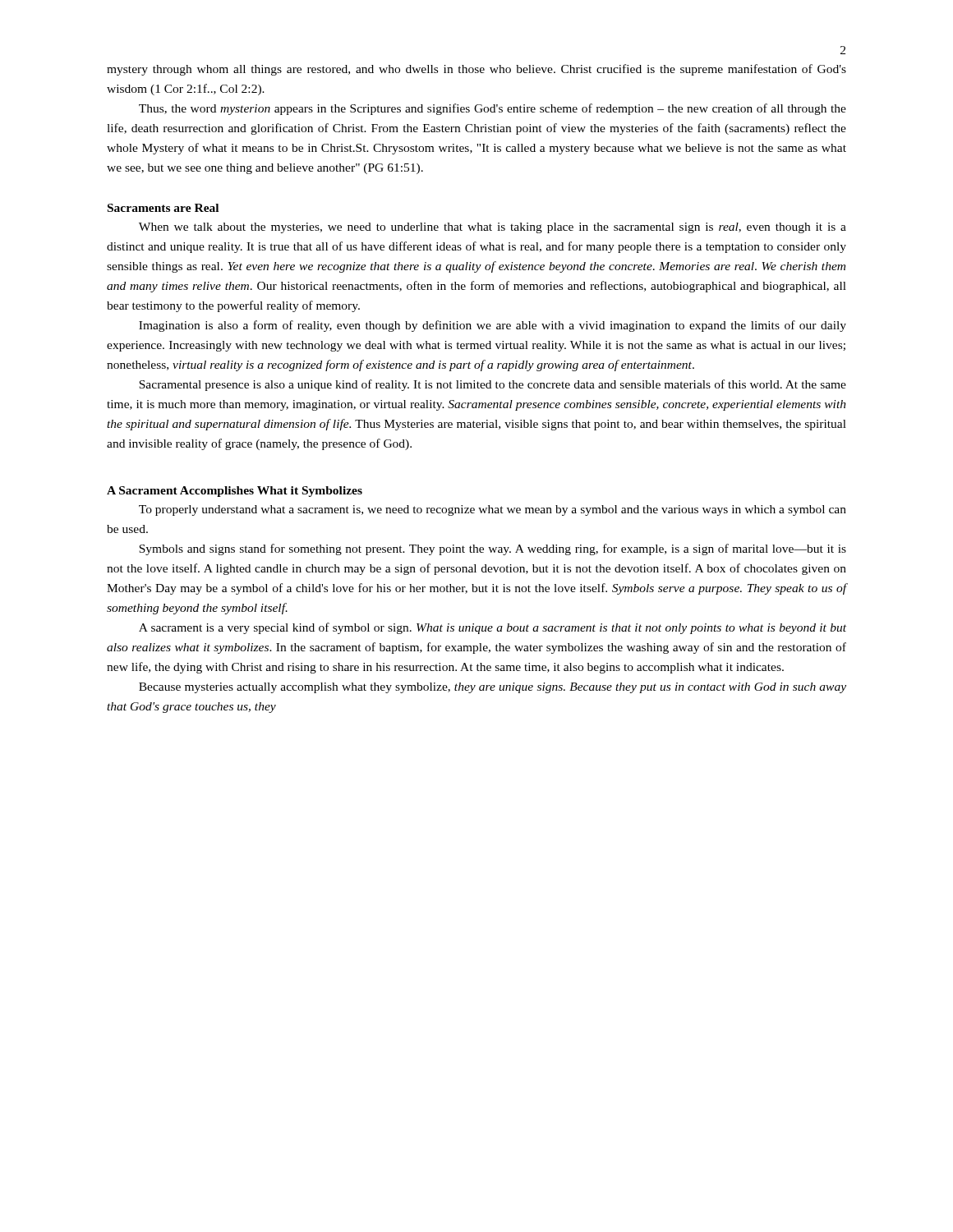
Task: Find the element starting "To properly understand what a sacrament"
Action: (x=493, y=510)
